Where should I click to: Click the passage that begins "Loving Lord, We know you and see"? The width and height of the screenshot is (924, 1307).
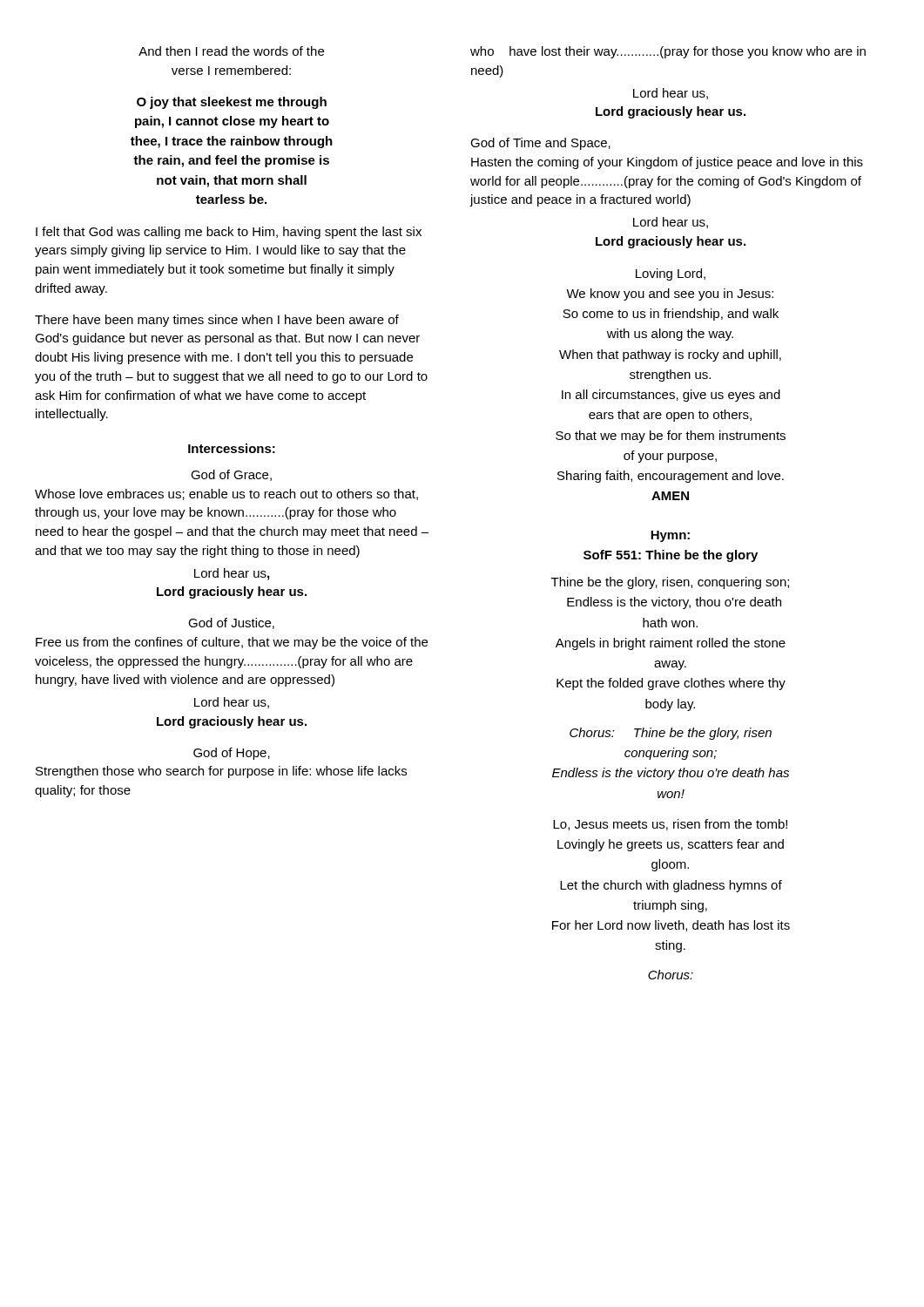point(671,384)
